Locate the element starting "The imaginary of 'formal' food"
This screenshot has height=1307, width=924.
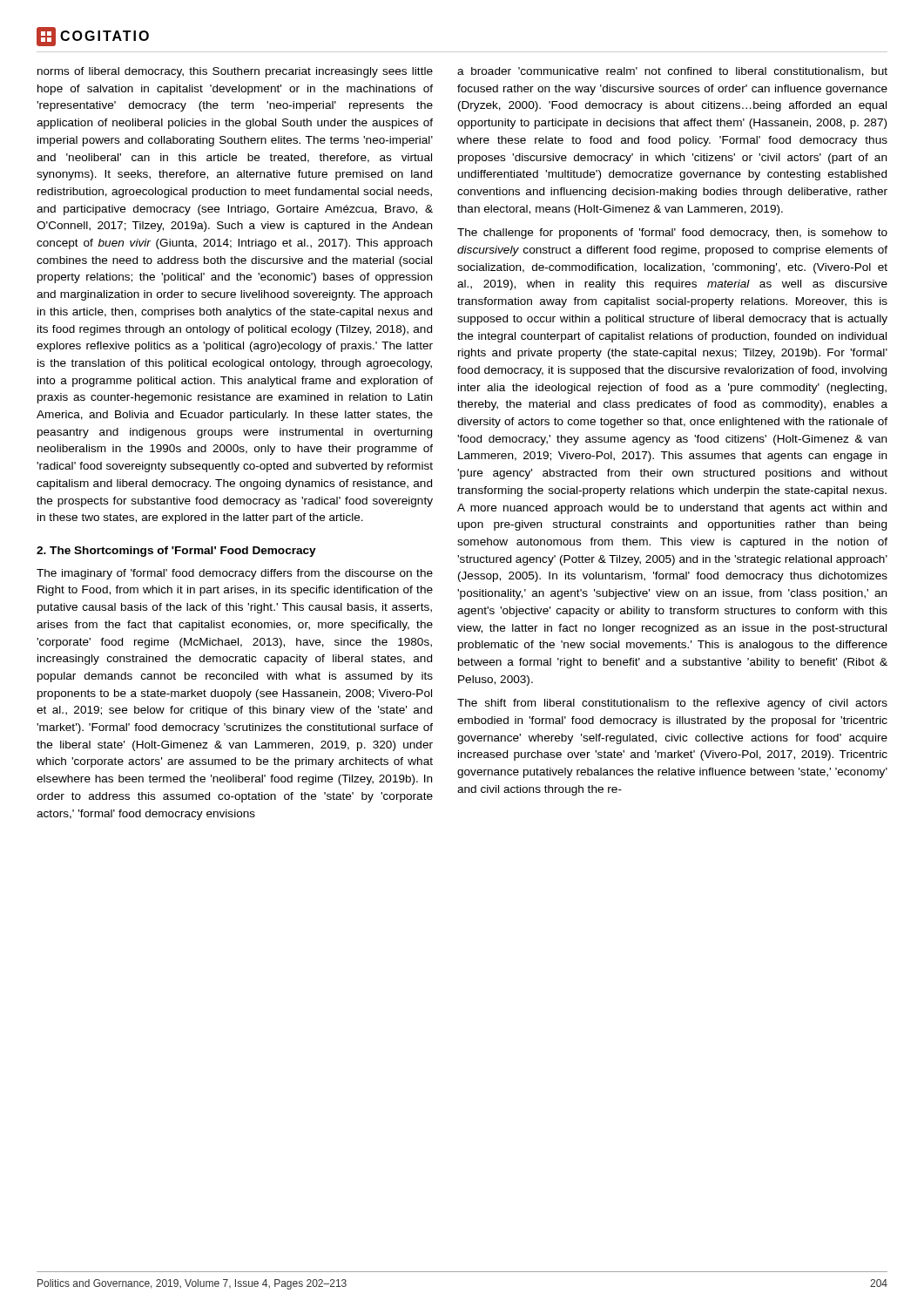point(235,693)
